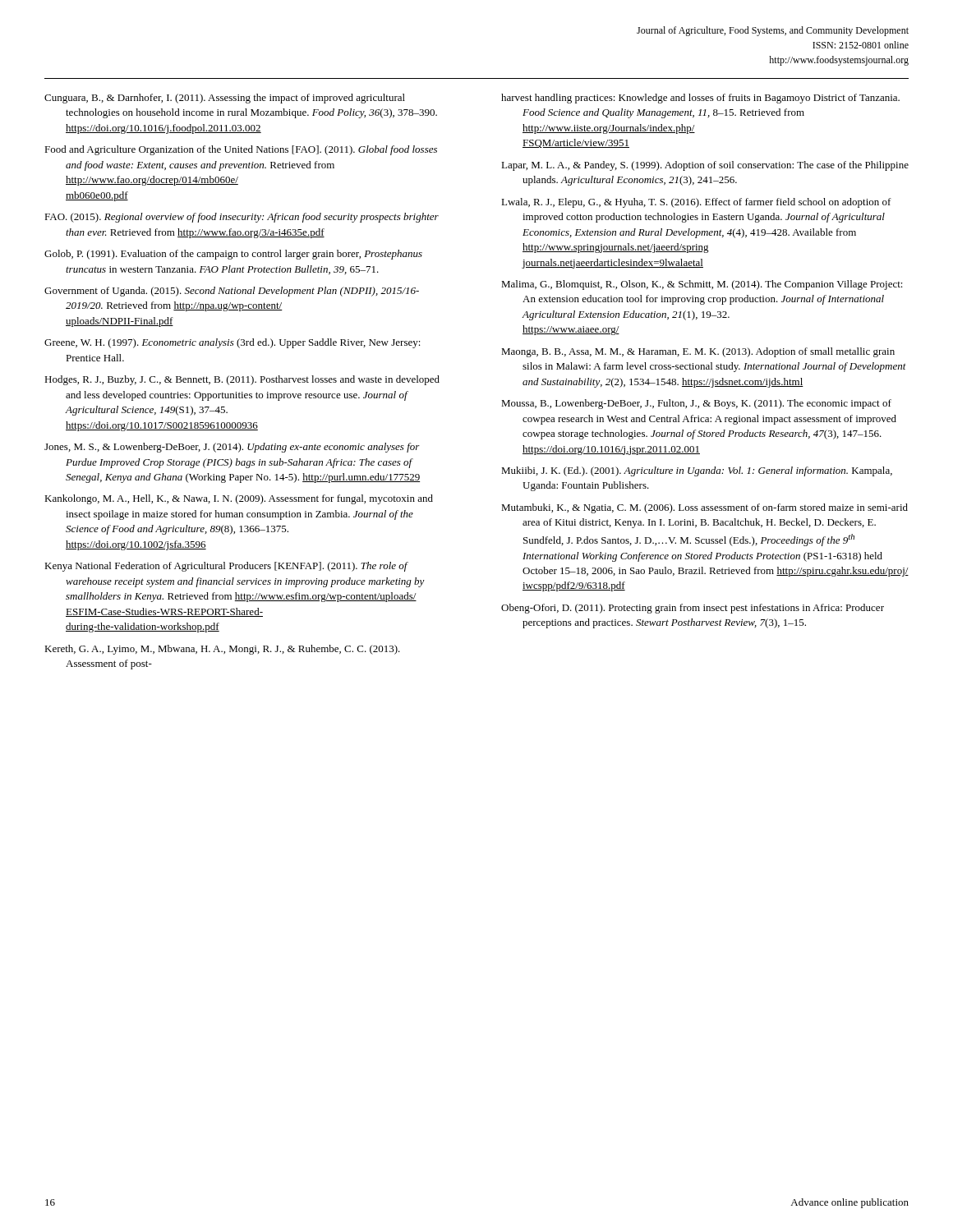The image size is (953, 1232).
Task: Click the passage that begins "Kereth, G. A., Lyimo, M., Mbwana, H."
Action: point(222,656)
